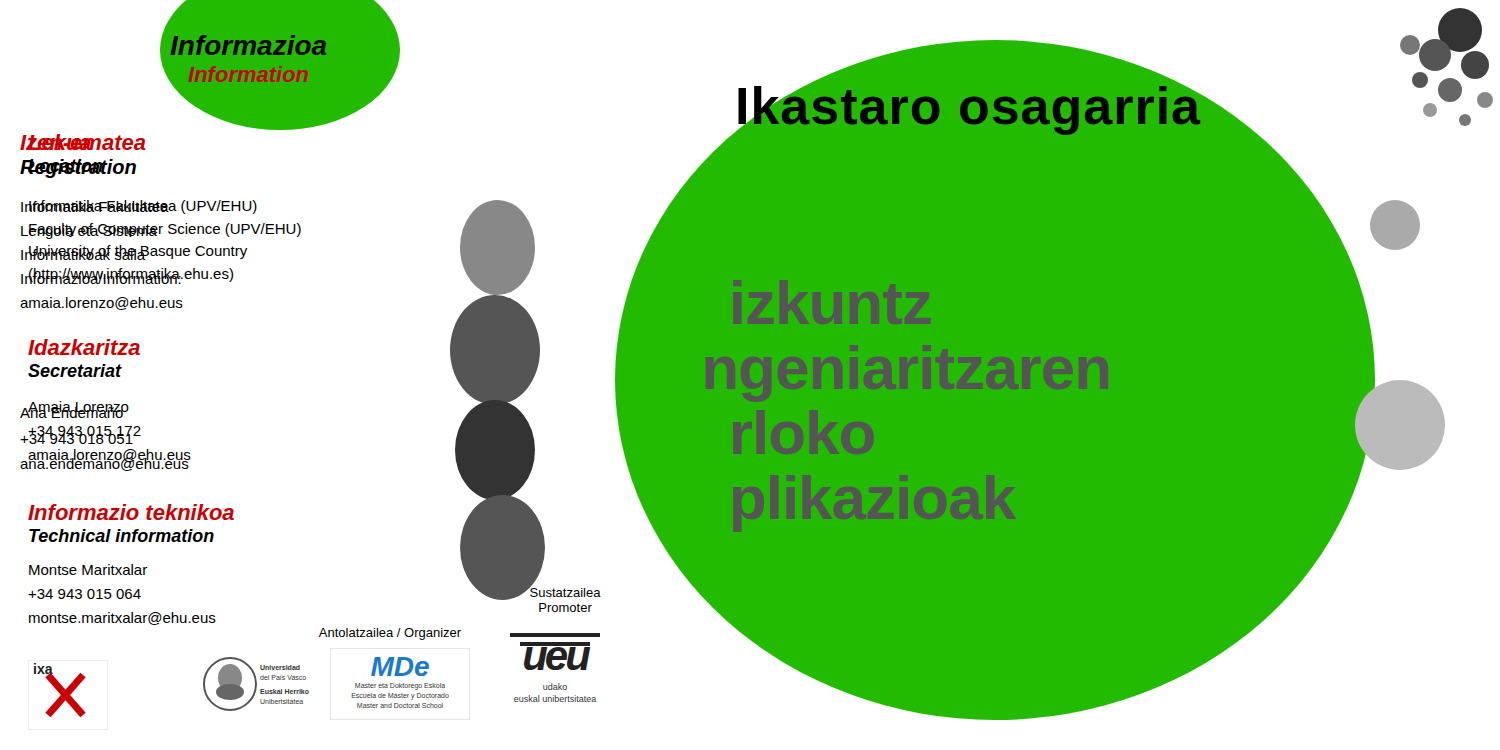The image size is (1500, 750).
Task: Find the block on this page that starts "Informatika Fakultatea (UPV/EHU) Faculty"
Action: [165, 239]
